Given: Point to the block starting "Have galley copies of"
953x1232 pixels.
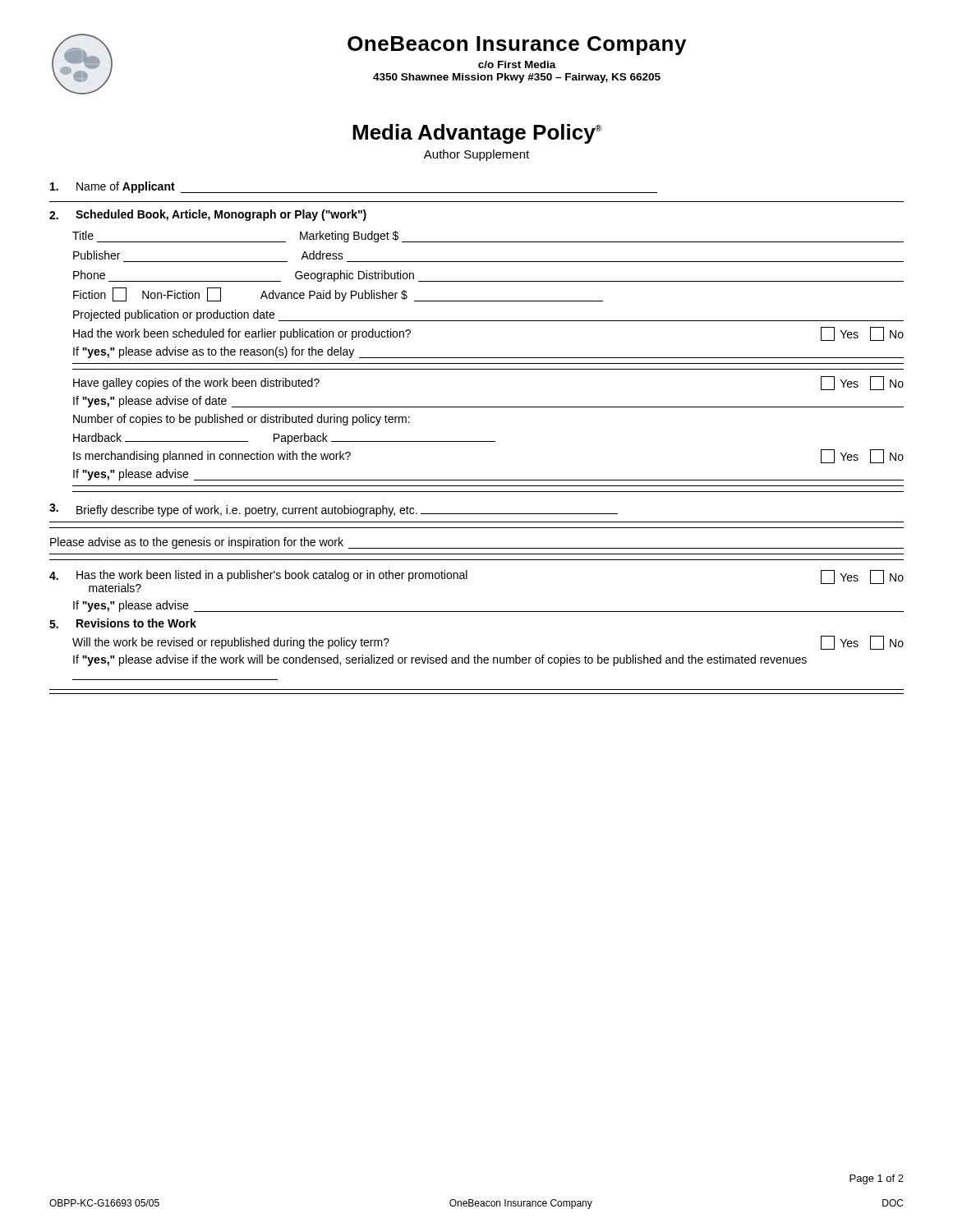Looking at the screenshot, I should tap(198, 383).
